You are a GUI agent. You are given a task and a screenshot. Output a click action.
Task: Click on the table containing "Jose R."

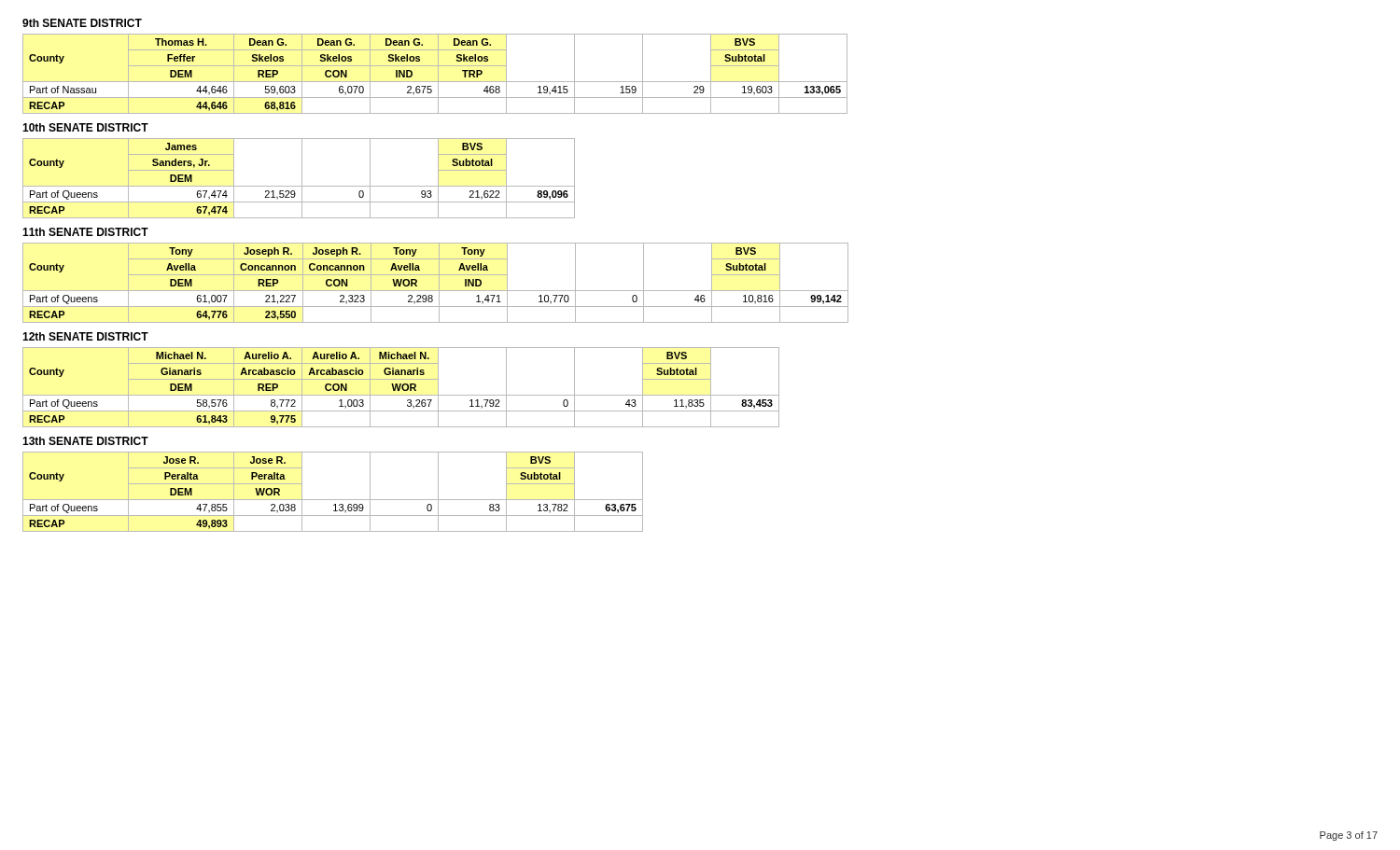[700, 492]
